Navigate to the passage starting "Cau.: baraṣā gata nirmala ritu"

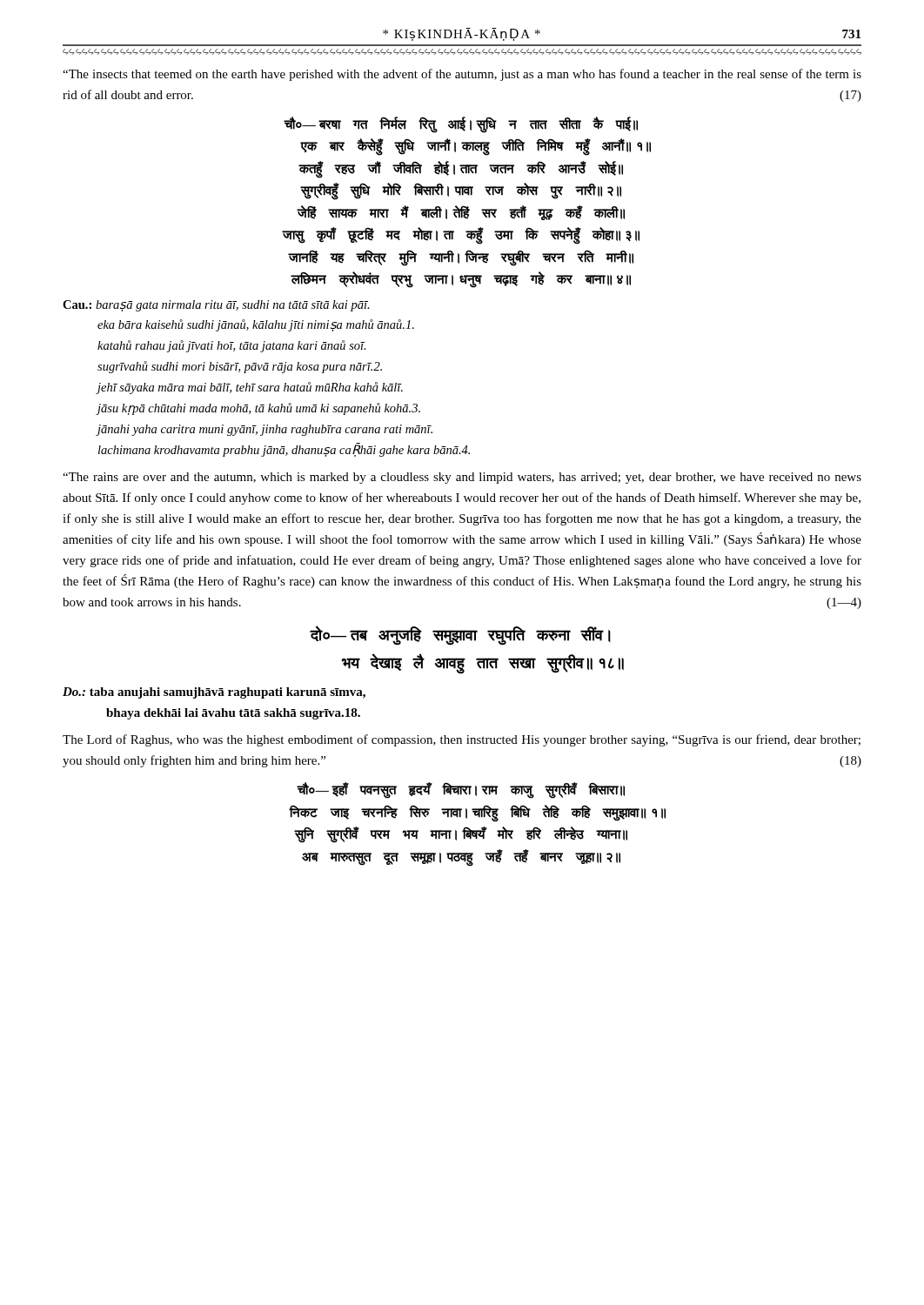pos(216,306)
